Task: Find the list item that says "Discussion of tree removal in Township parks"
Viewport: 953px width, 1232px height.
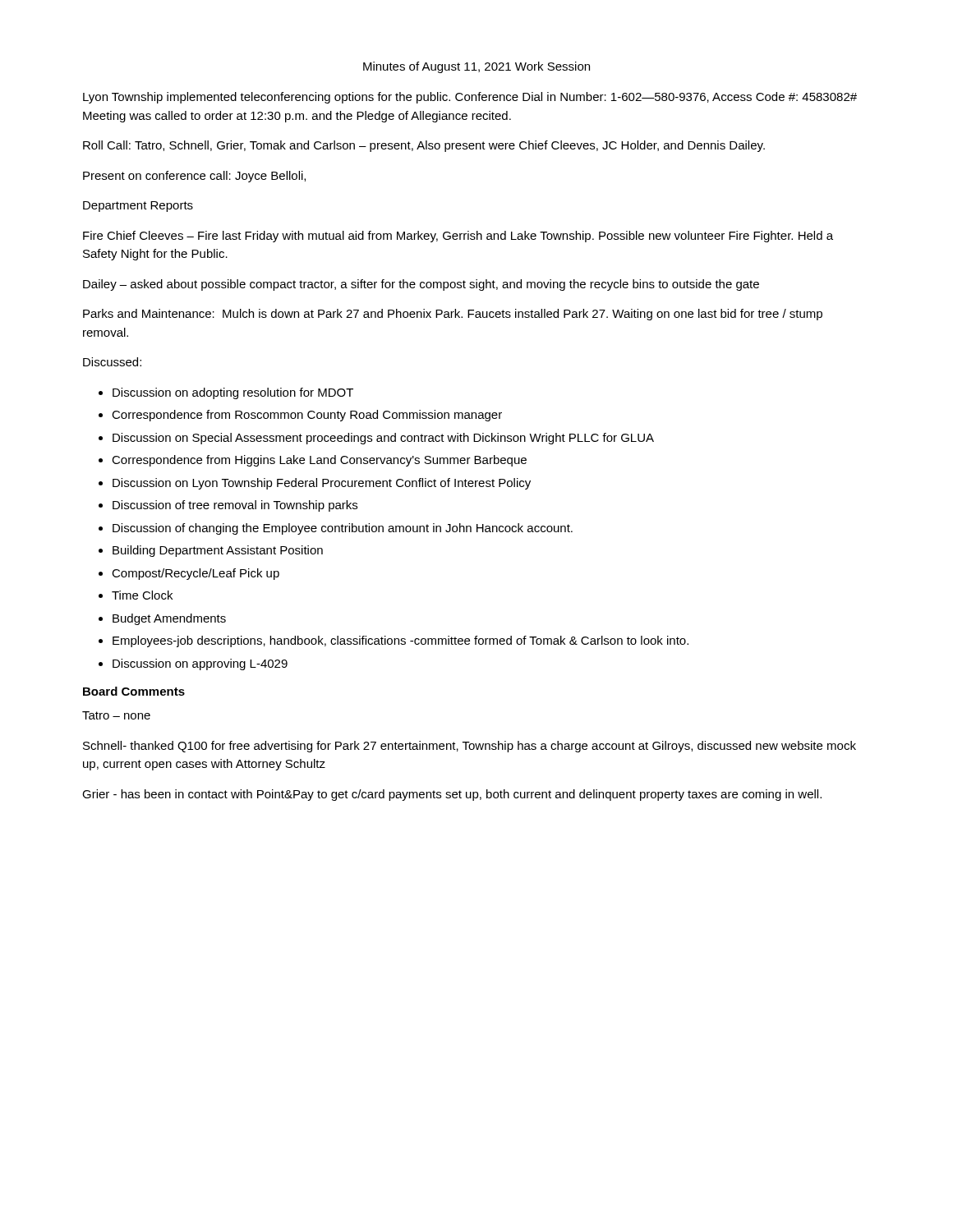Action: coord(235,505)
